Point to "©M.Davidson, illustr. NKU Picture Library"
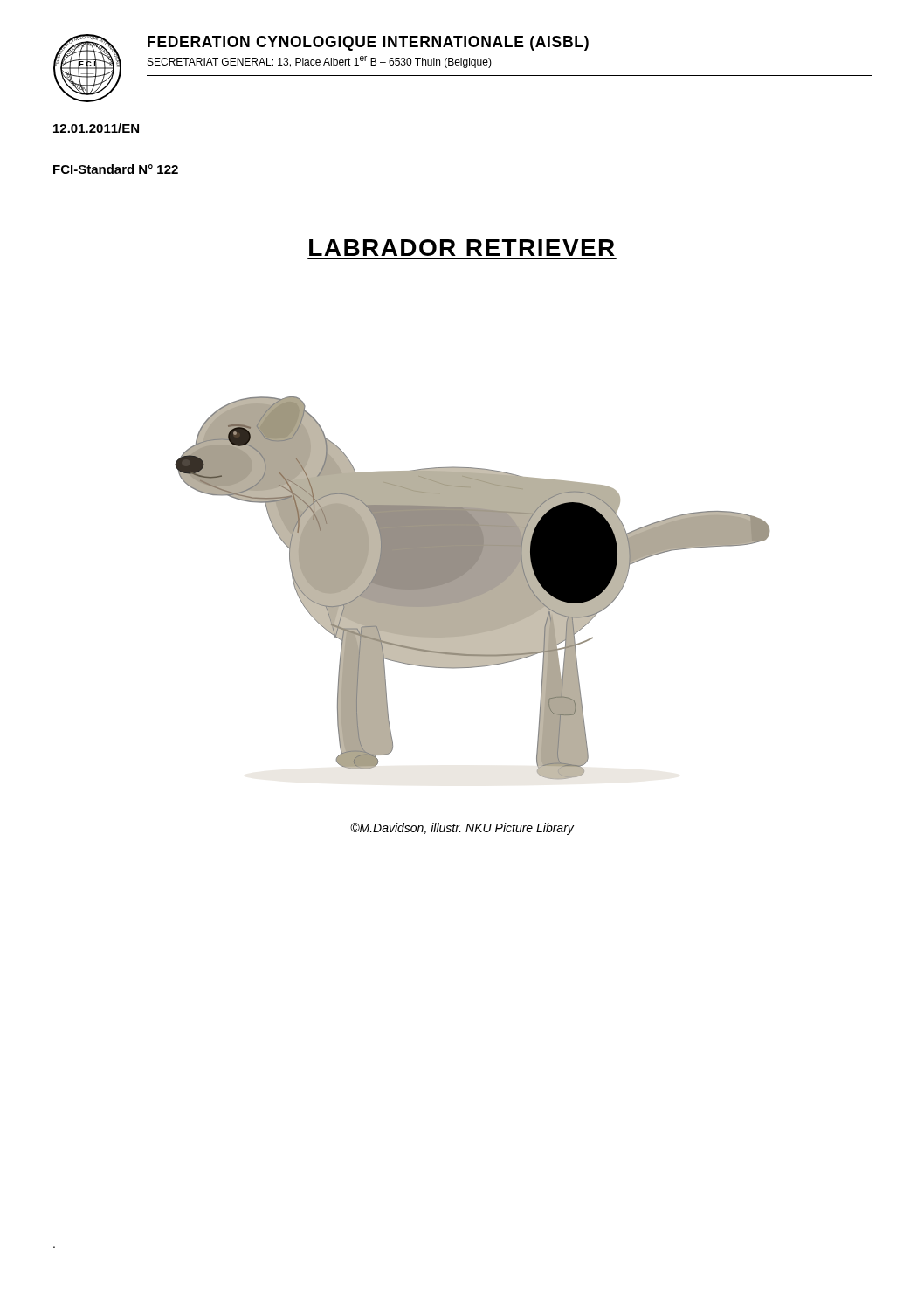Image resolution: width=924 pixels, height=1310 pixels. coord(462,828)
